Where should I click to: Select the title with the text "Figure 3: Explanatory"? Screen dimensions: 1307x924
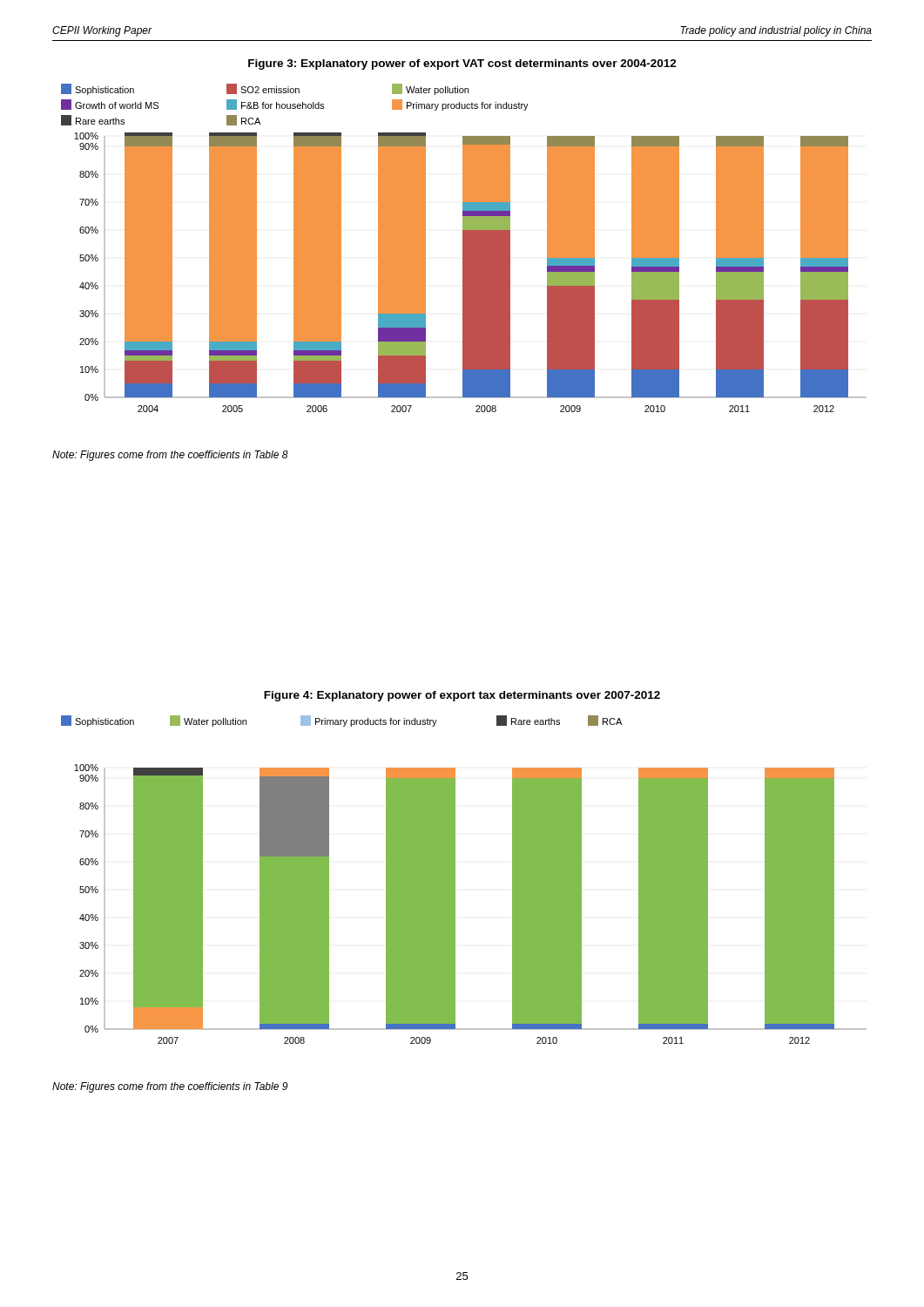(462, 63)
